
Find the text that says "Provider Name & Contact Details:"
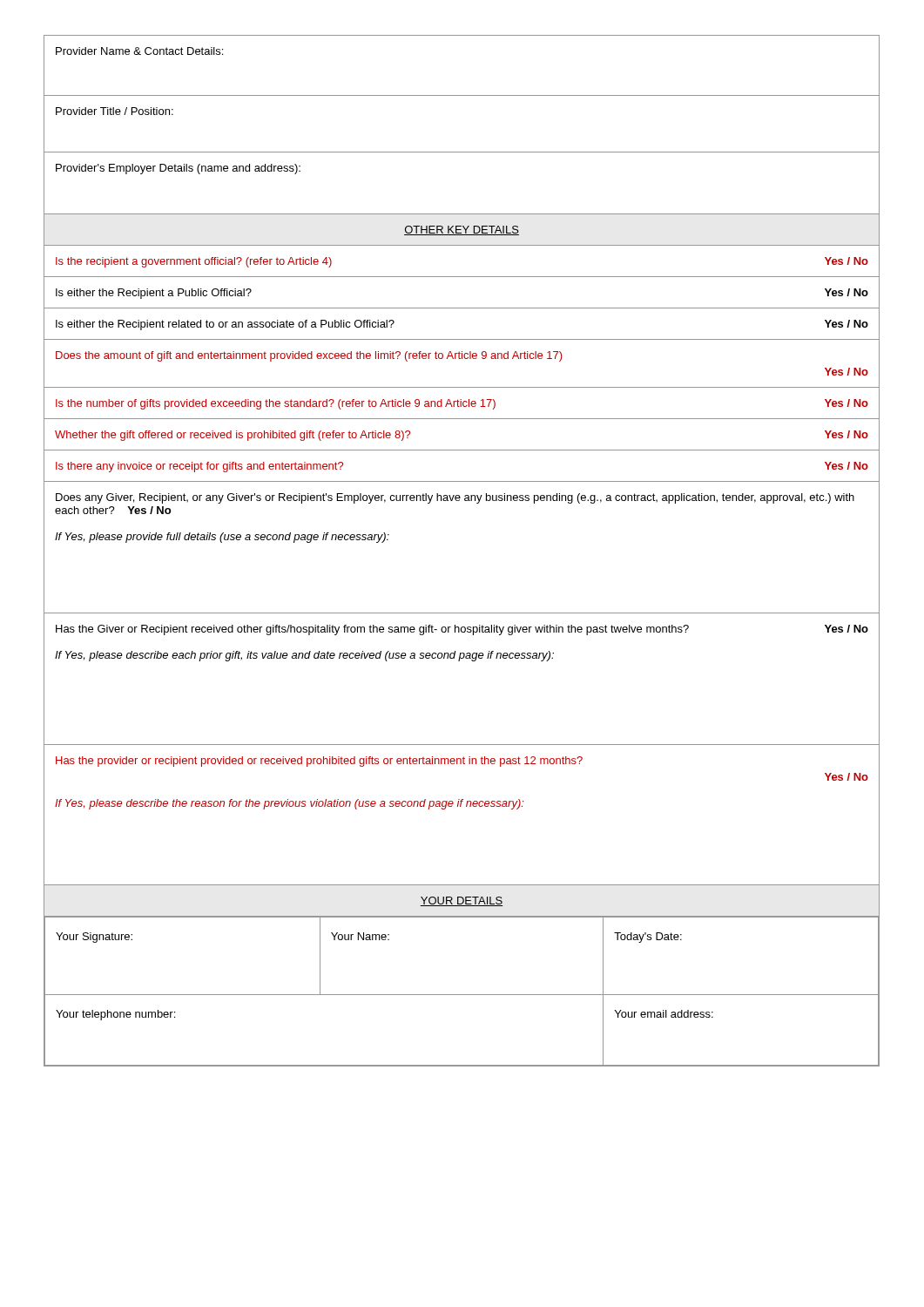coord(140,51)
